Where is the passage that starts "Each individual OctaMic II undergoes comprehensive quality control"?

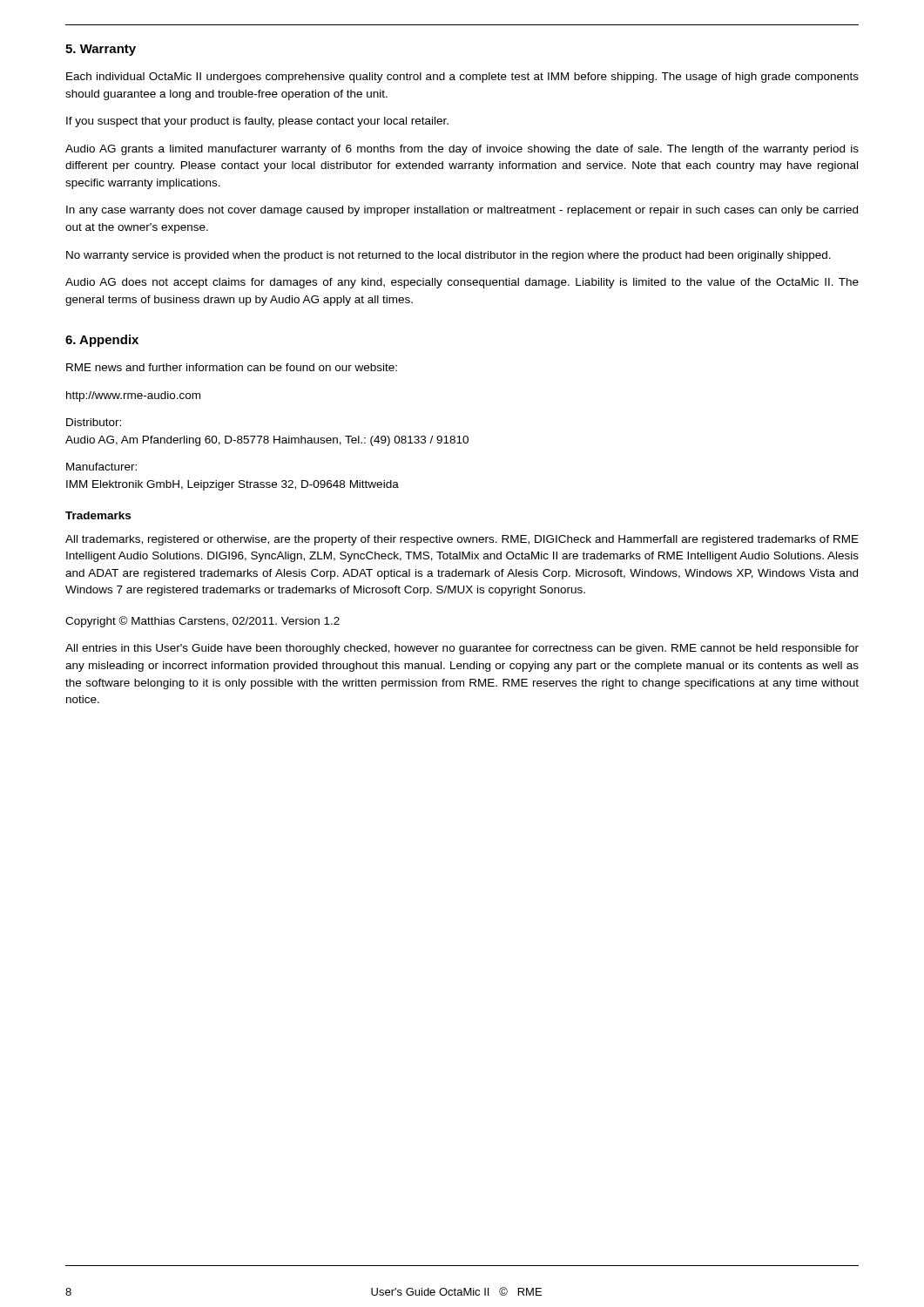pyautogui.click(x=462, y=85)
